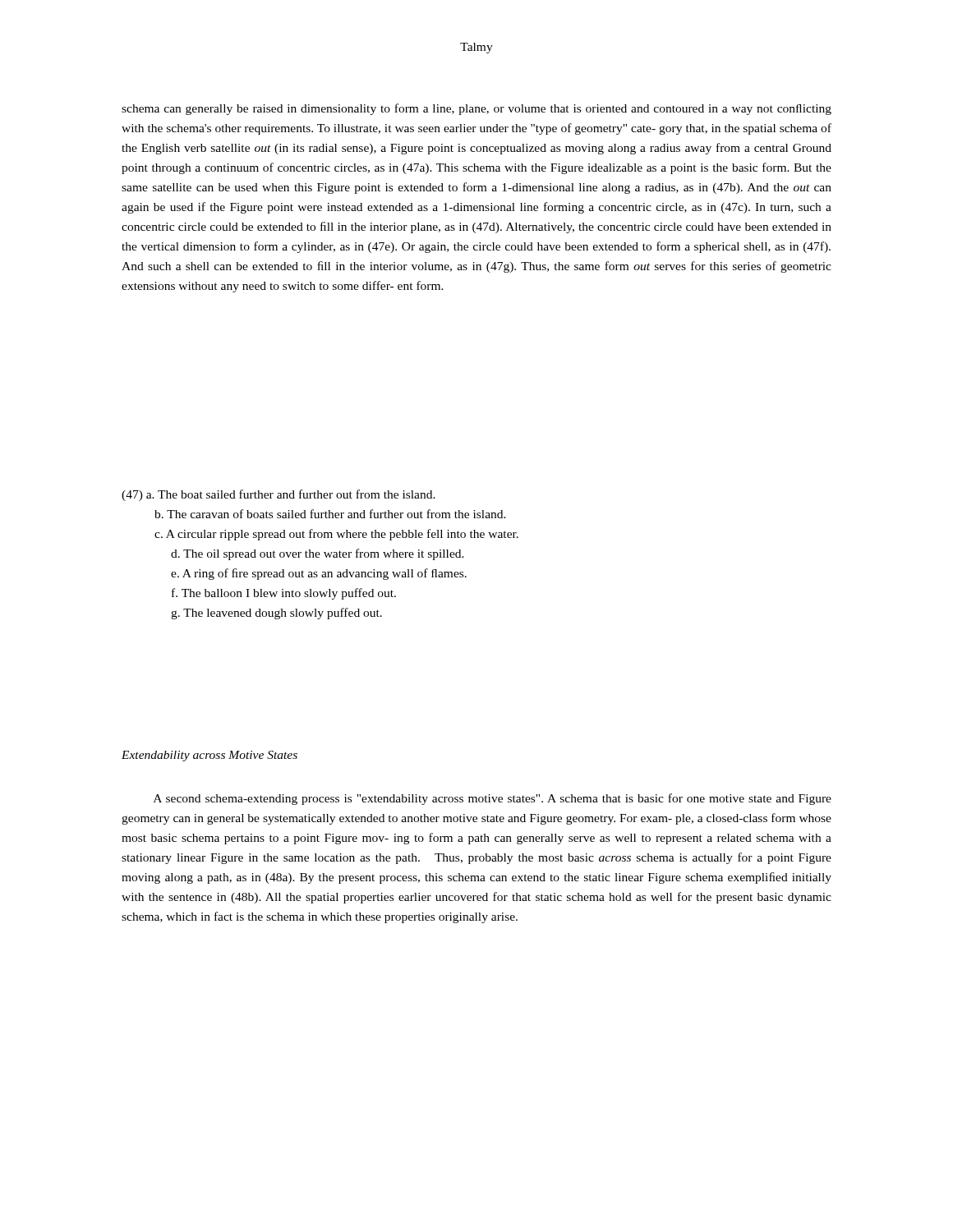This screenshot has width=953, height=1232.
Task: Navigate to the element starting "b. The caravan of boats"
Action: [330, 514]
